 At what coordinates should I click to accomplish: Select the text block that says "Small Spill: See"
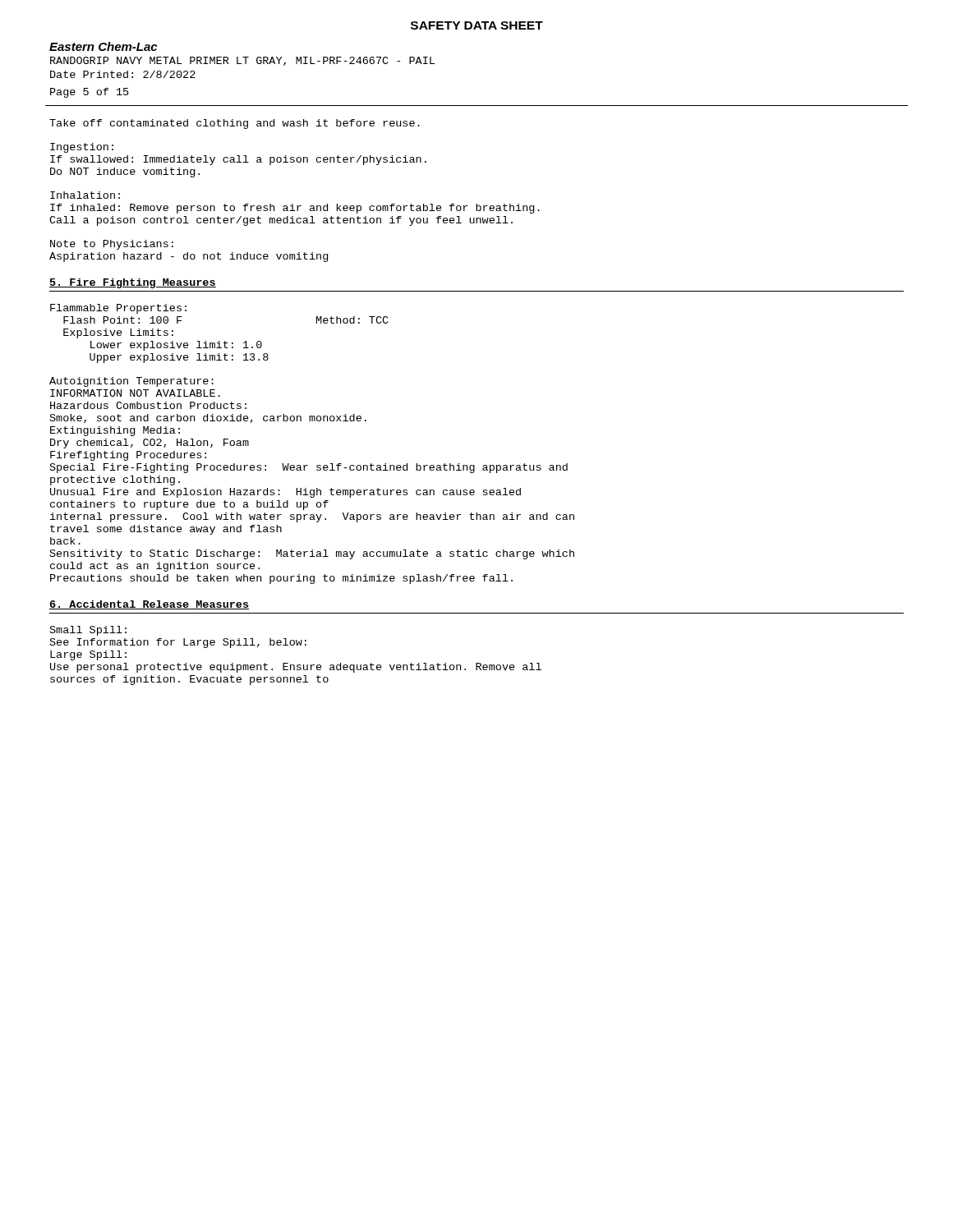click(x=476, y=655)
